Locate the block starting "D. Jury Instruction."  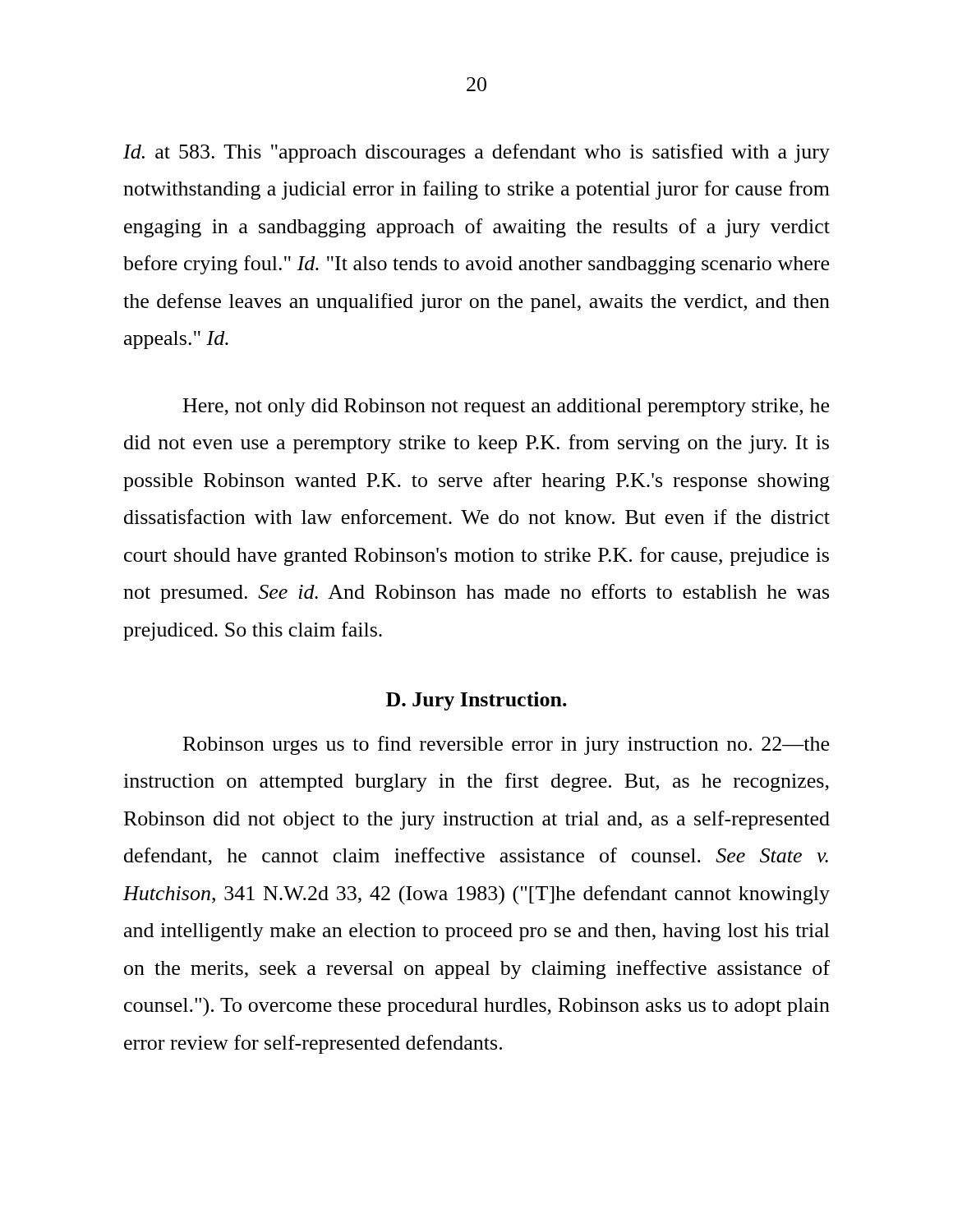[x=476, y=699]
